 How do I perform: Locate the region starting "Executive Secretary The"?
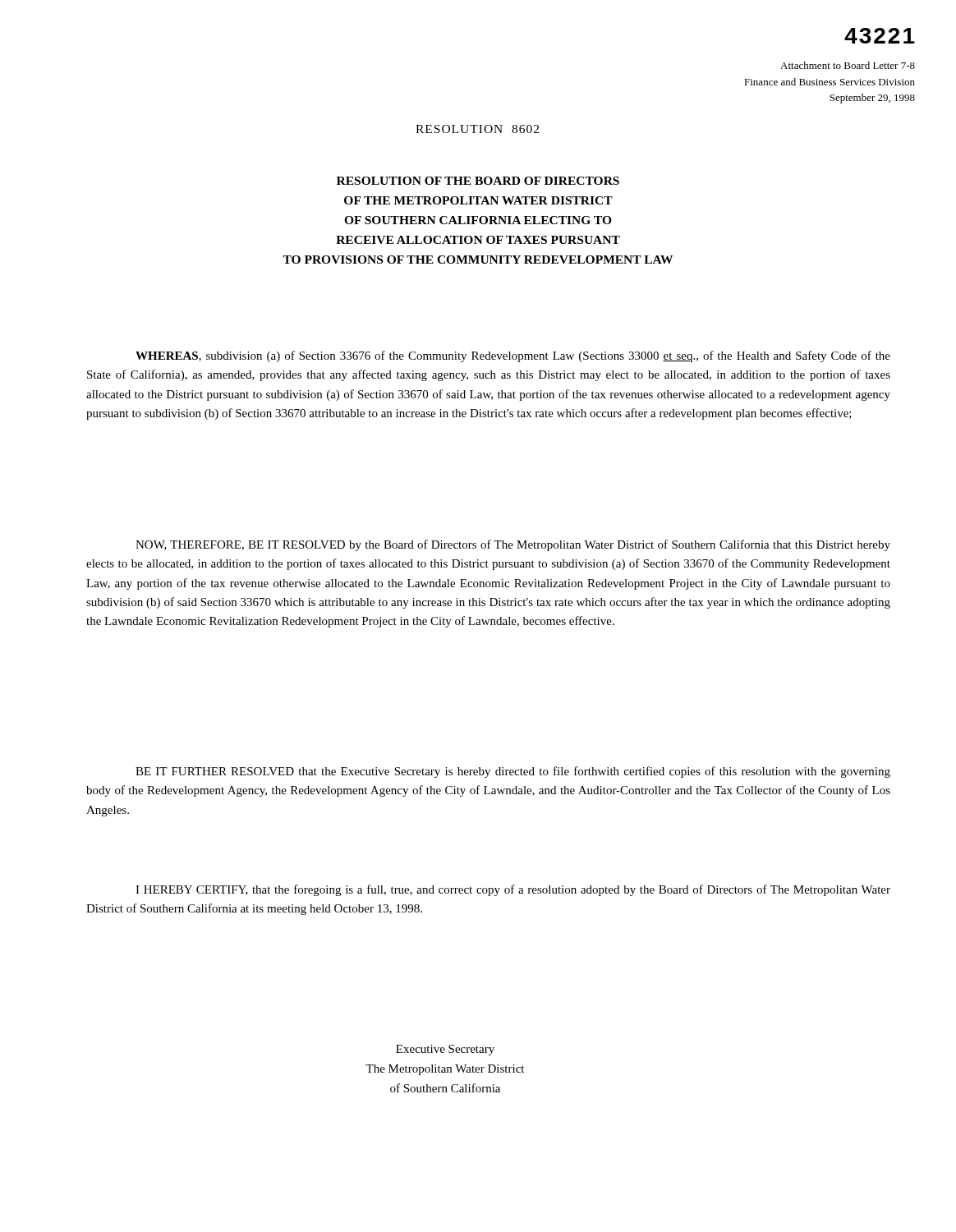click(445, 1069)
